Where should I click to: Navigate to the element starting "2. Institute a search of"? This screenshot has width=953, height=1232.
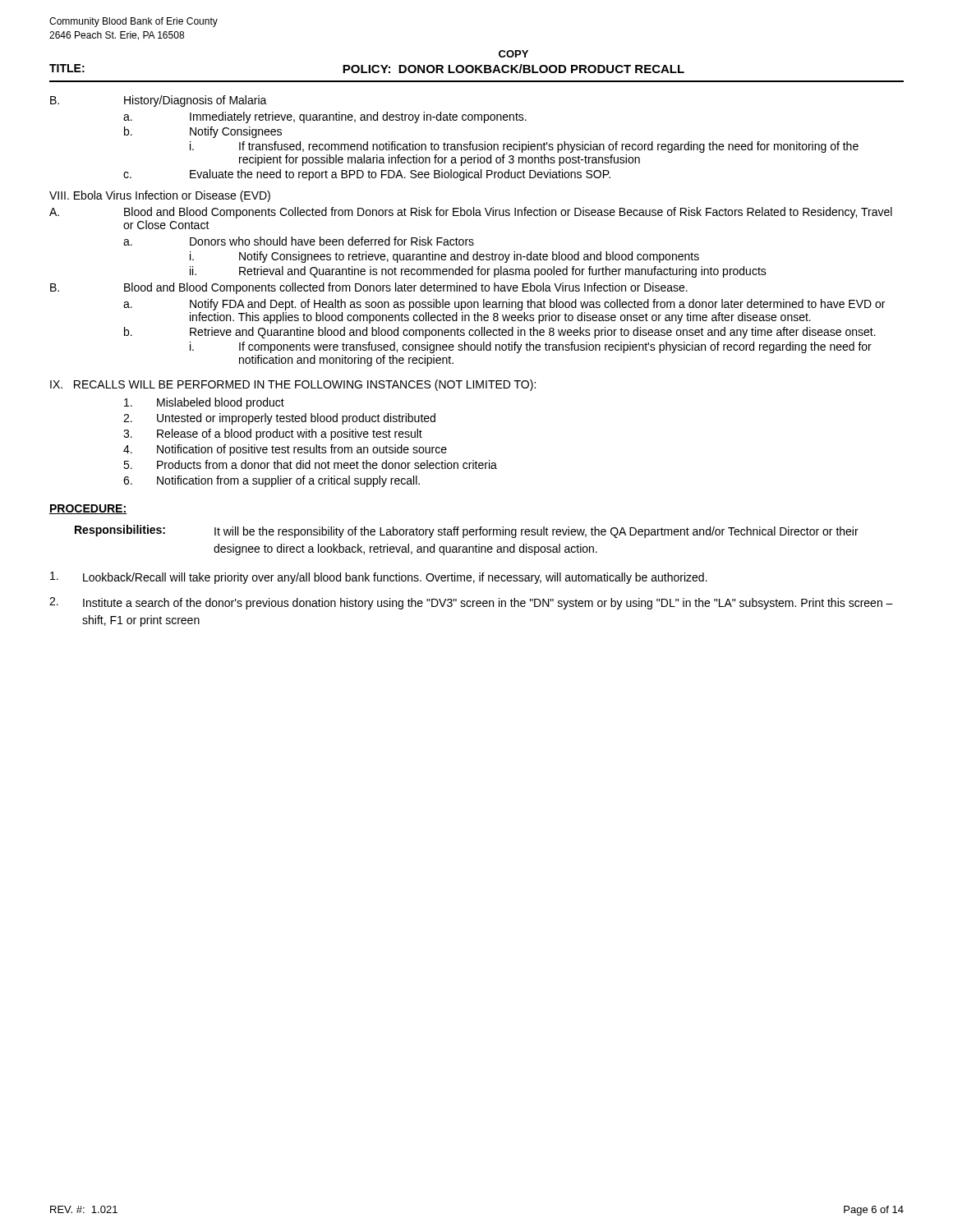(x=476, y=612)
